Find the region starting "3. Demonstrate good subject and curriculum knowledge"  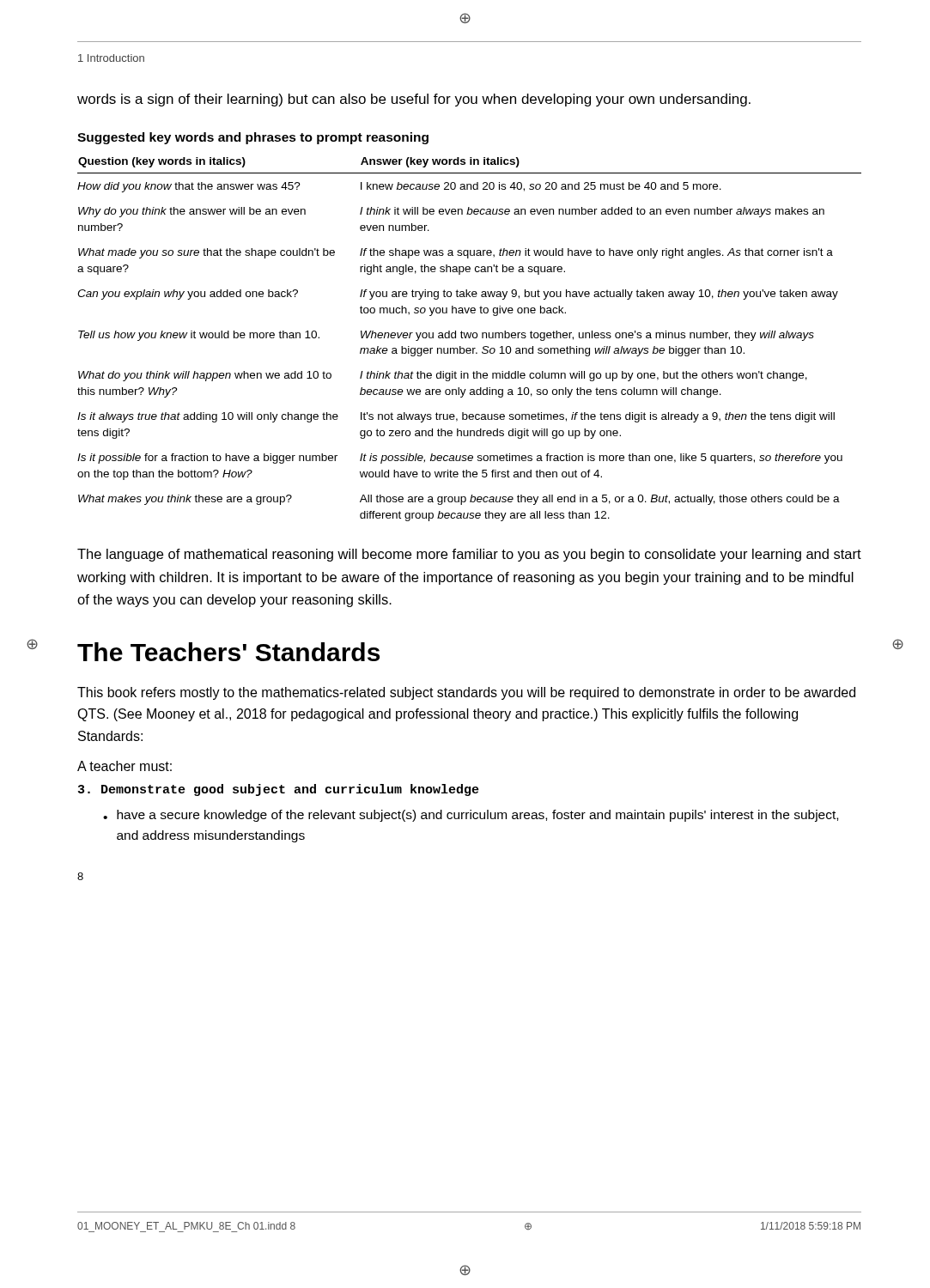(x=278, y=791)
